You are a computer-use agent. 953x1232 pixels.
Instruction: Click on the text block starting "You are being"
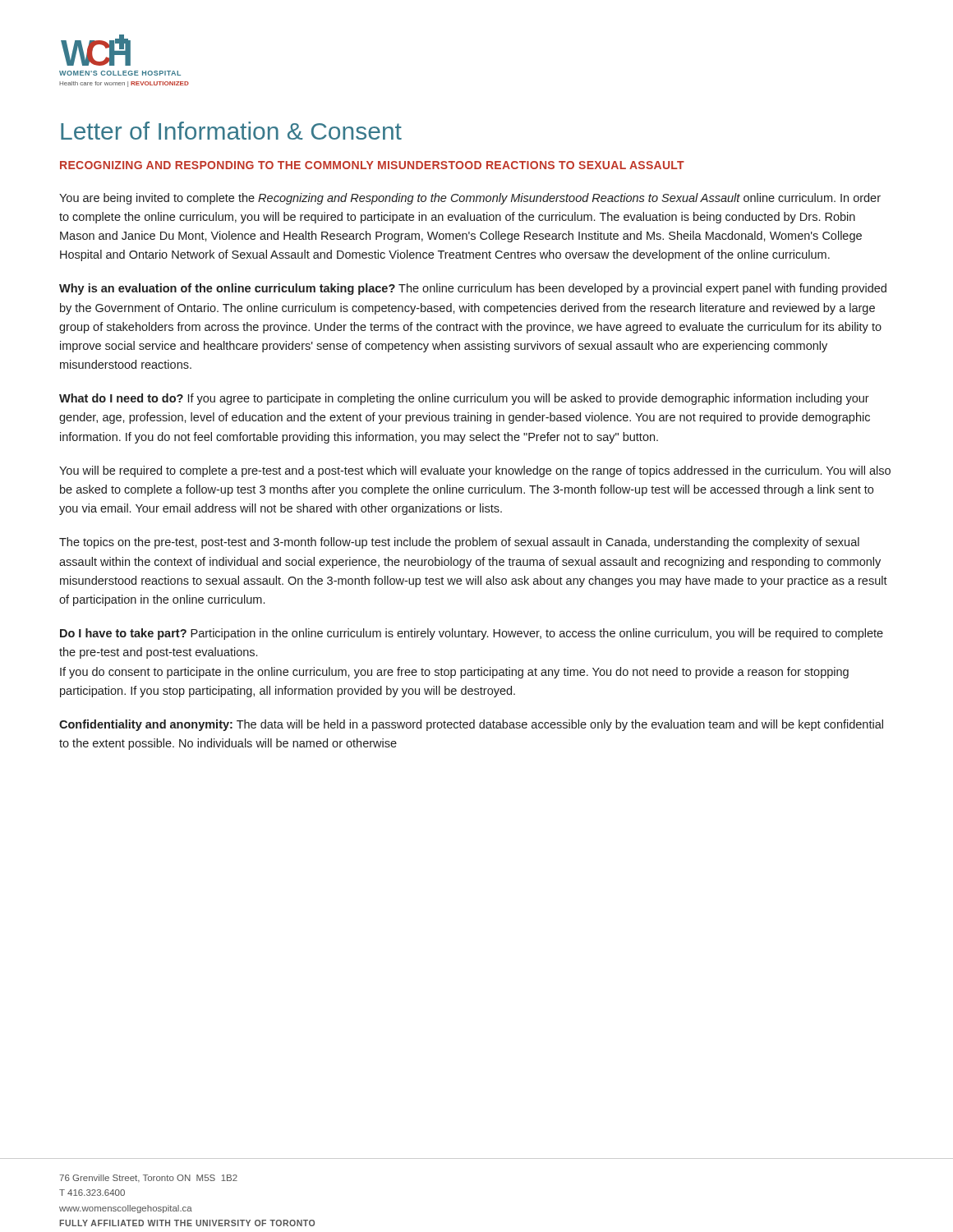476,227
